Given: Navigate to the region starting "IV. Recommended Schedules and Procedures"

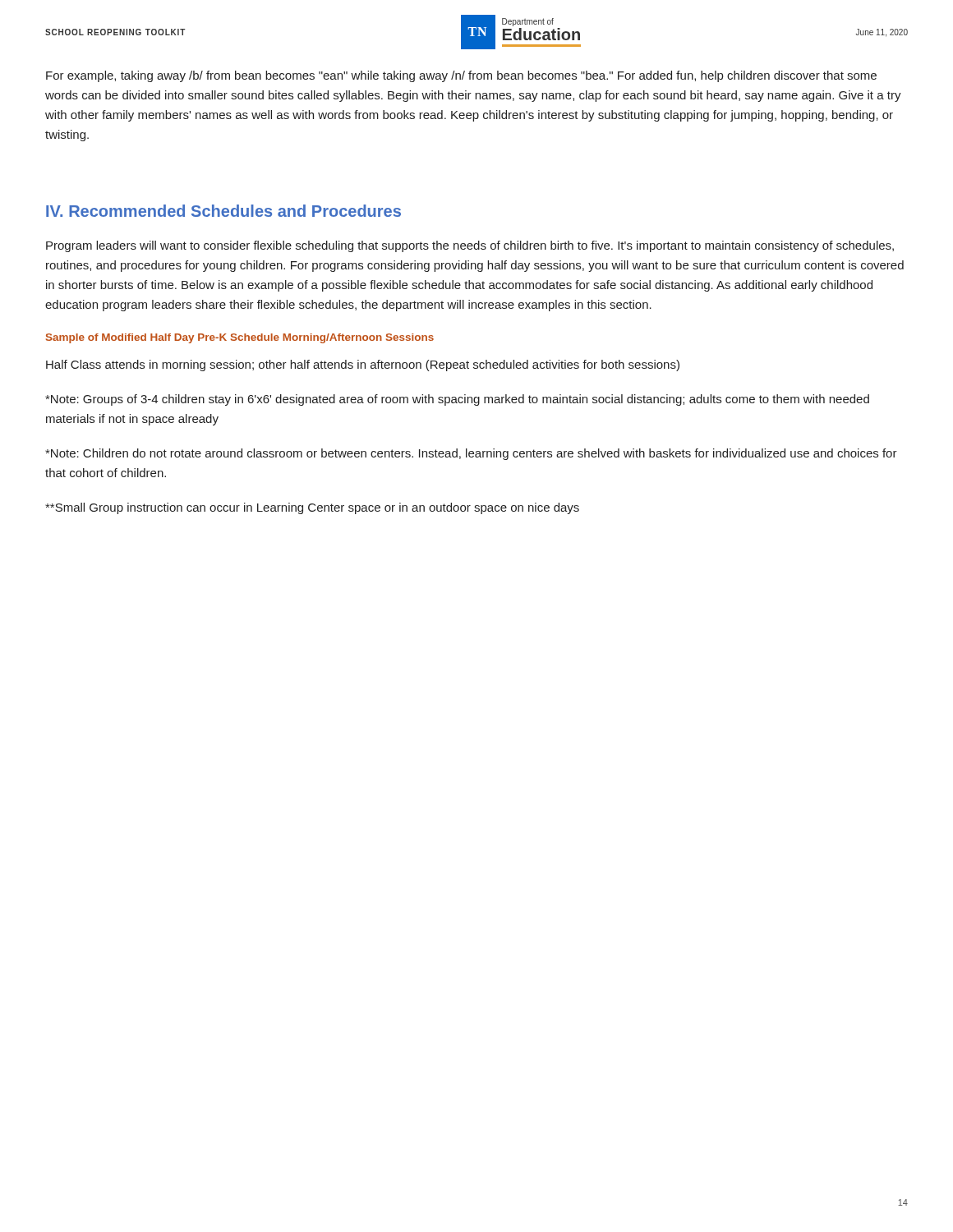Looking at the screenshot, I should click(x=223, y=211).
